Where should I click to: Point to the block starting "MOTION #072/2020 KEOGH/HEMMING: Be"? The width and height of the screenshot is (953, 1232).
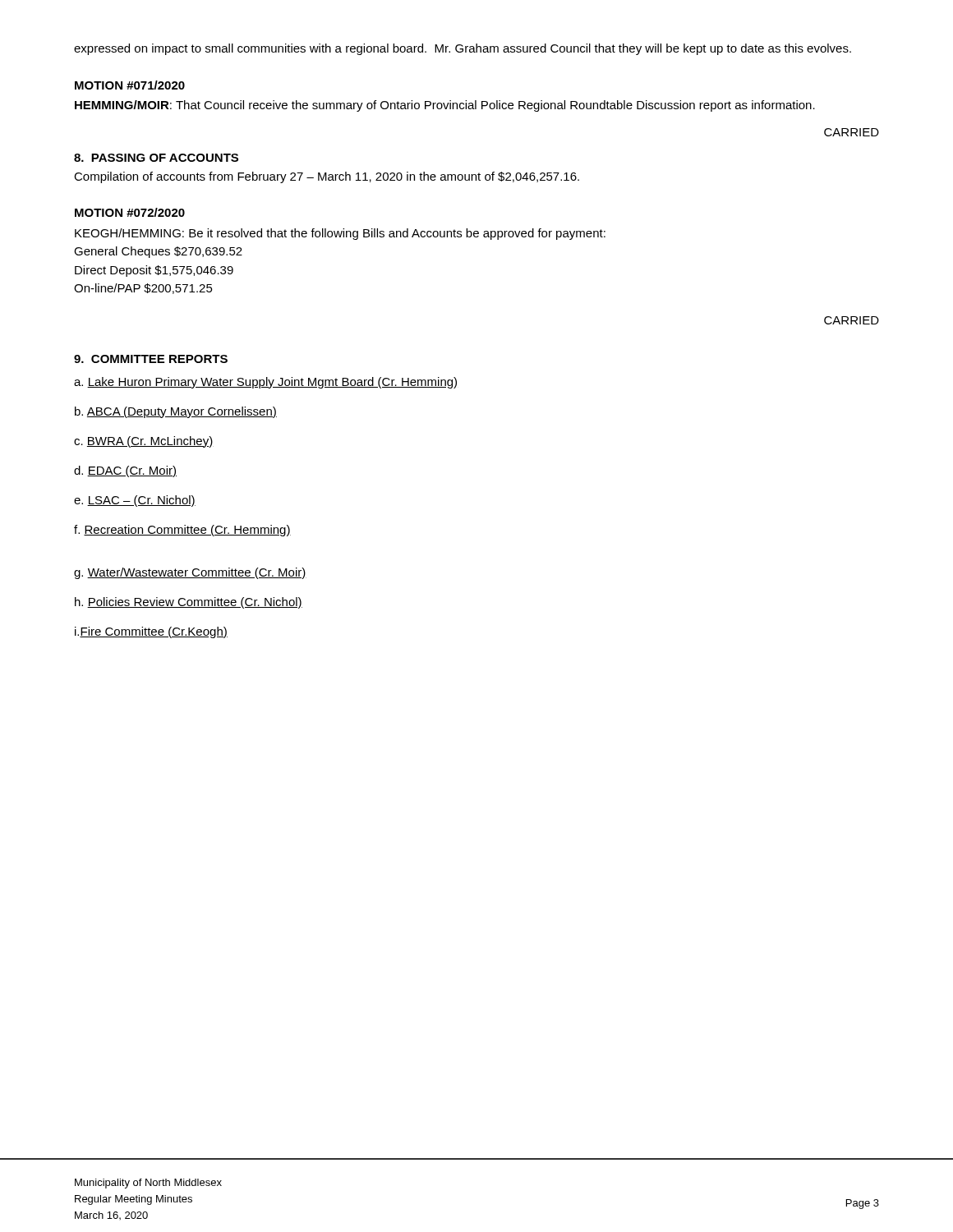point(130,212)
